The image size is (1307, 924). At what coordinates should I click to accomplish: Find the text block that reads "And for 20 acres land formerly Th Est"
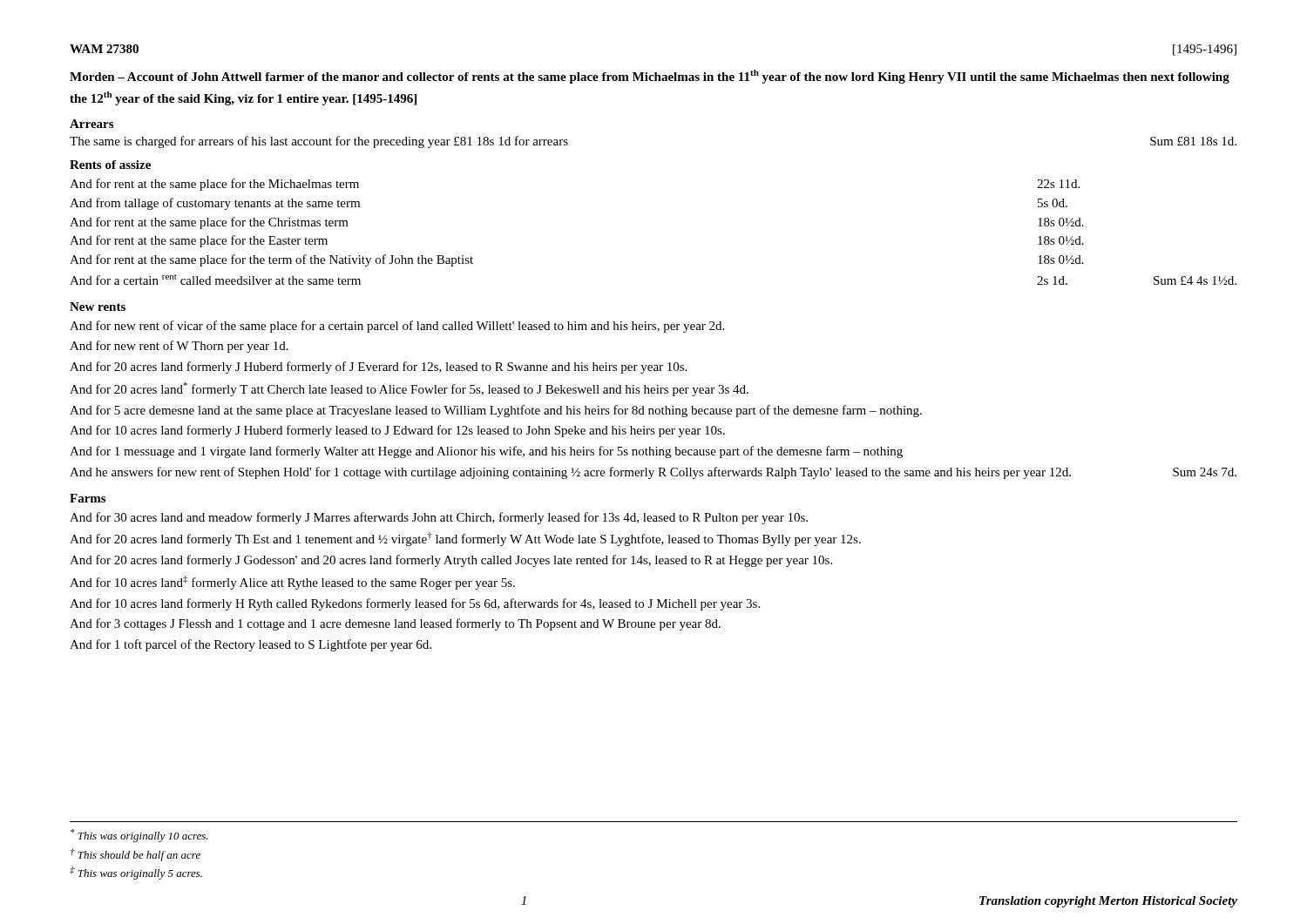coord(466,538)
